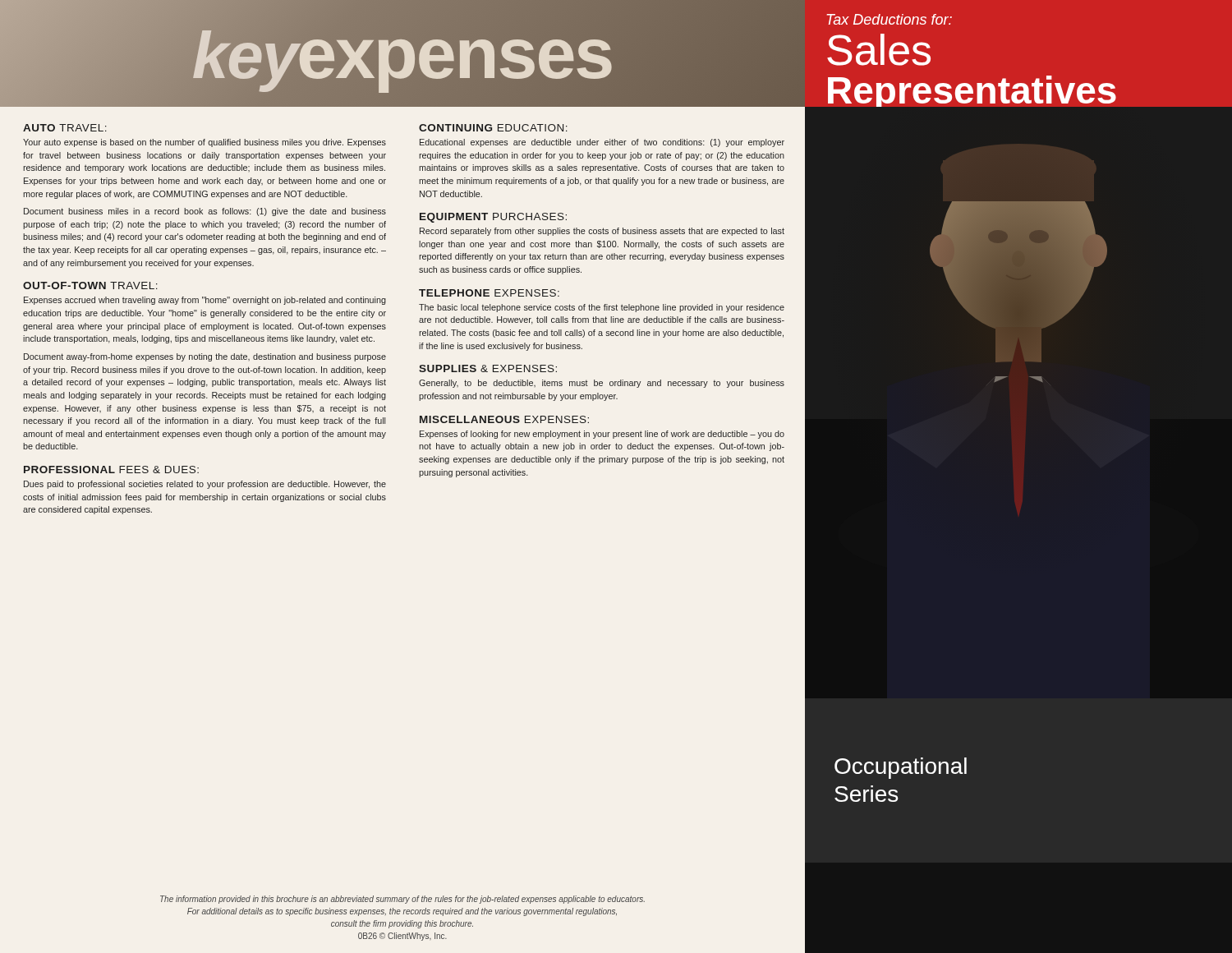Click on the passage starting "AUTO TRAVEL:"
Screen dimensions: 953x1232
[x=65, y=128]
